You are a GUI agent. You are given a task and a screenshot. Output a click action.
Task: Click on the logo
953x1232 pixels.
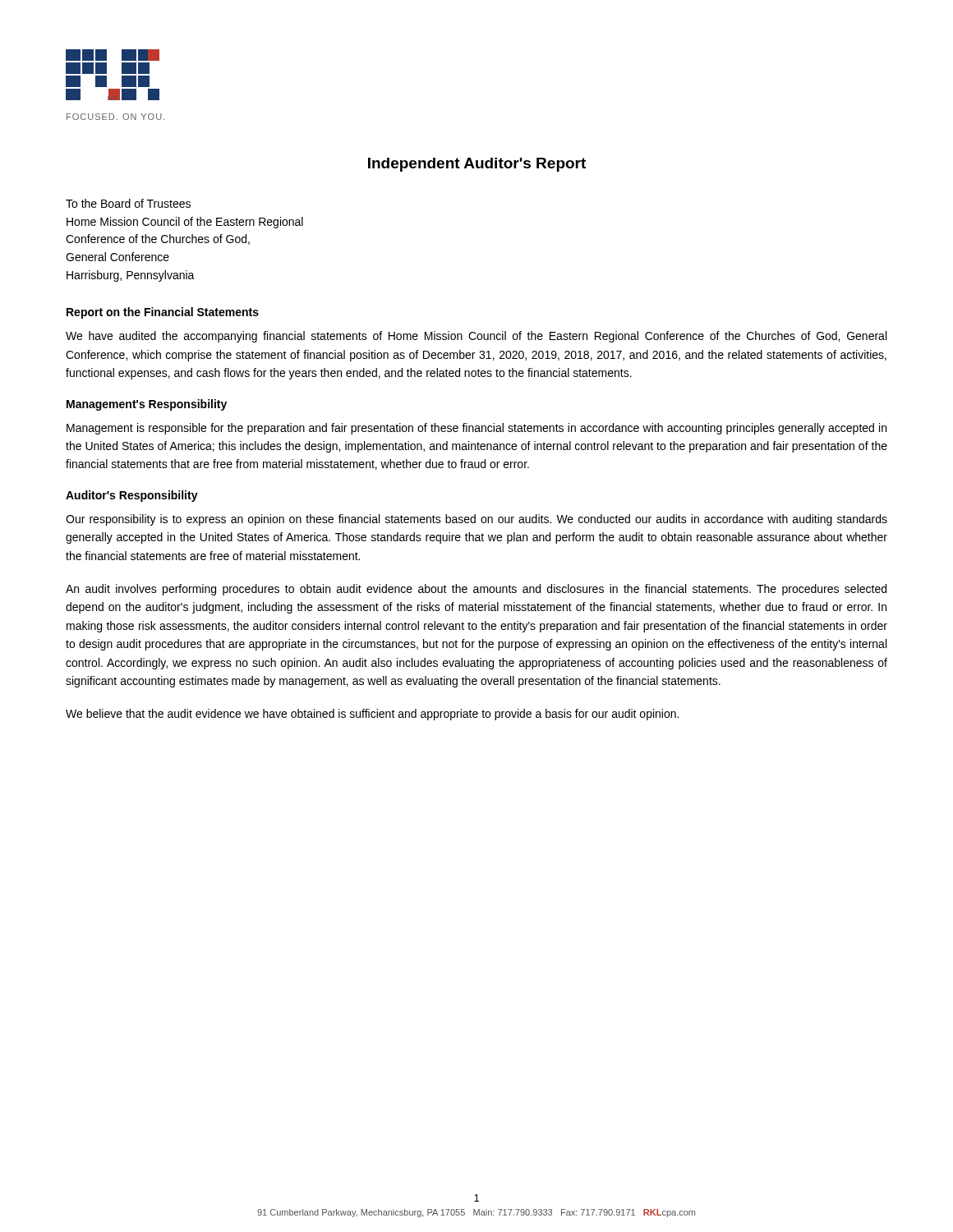click(x=476, y=85)
